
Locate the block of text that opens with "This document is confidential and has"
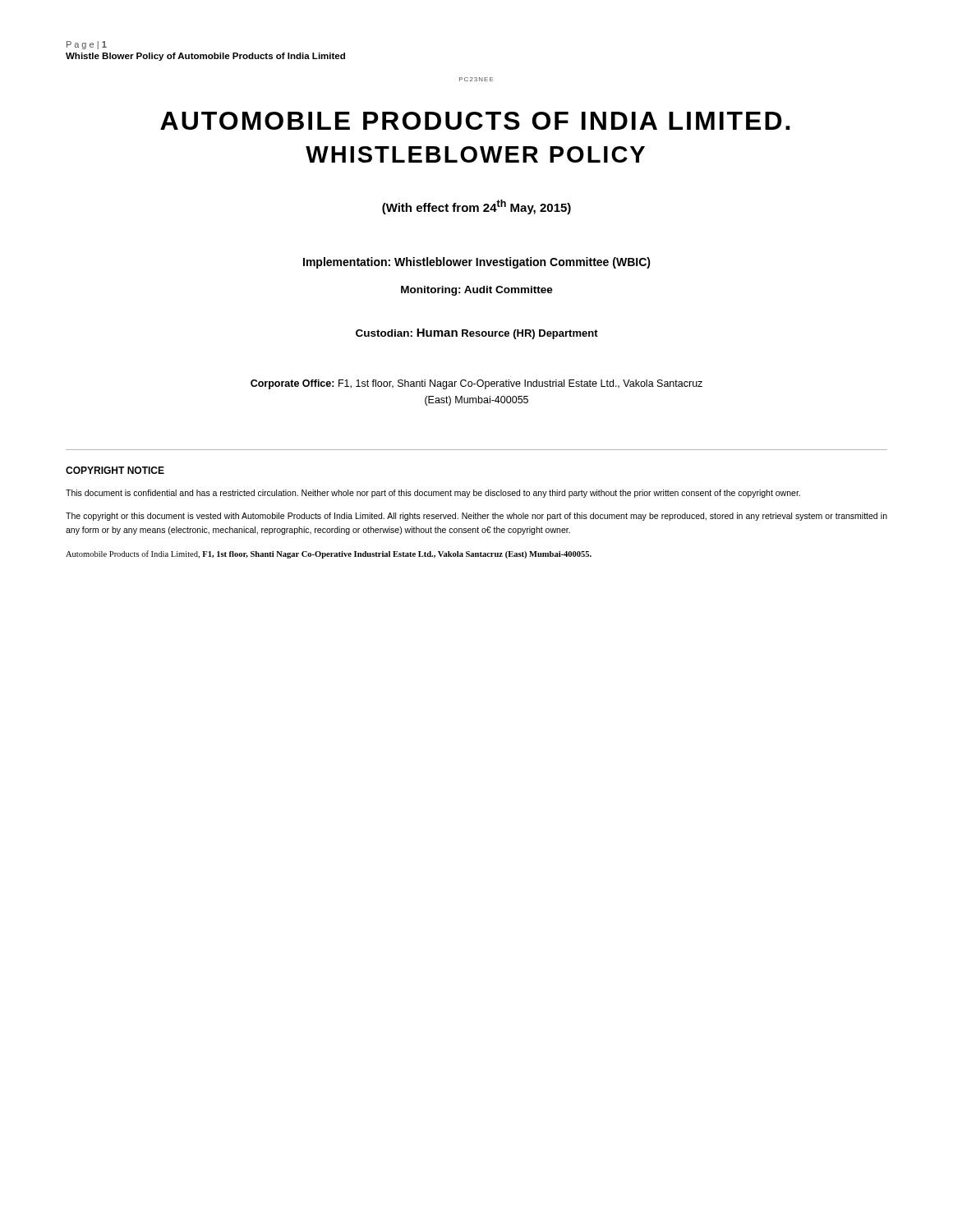point(433,493)
